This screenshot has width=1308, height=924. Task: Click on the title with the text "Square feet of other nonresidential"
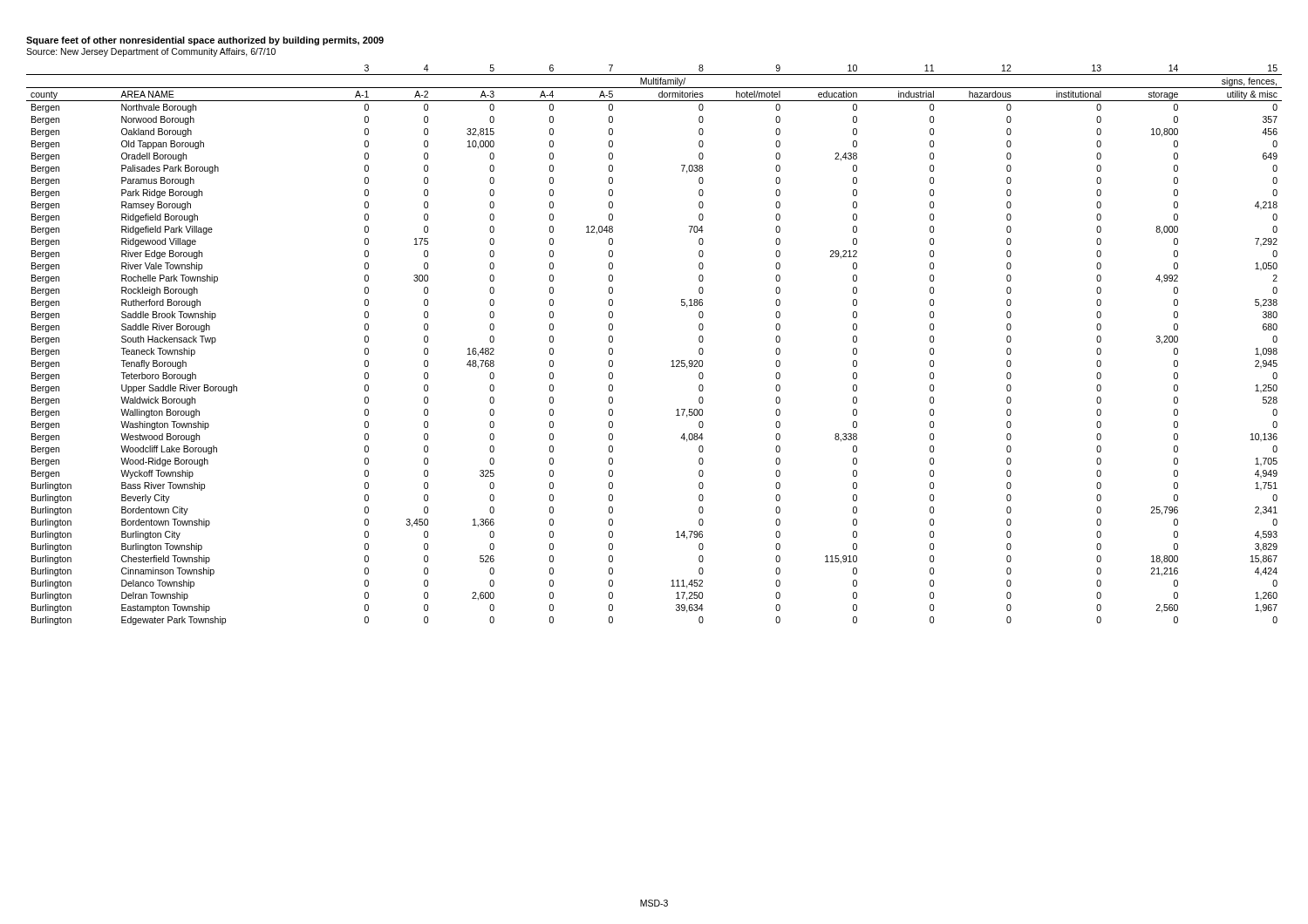[205, 40]
